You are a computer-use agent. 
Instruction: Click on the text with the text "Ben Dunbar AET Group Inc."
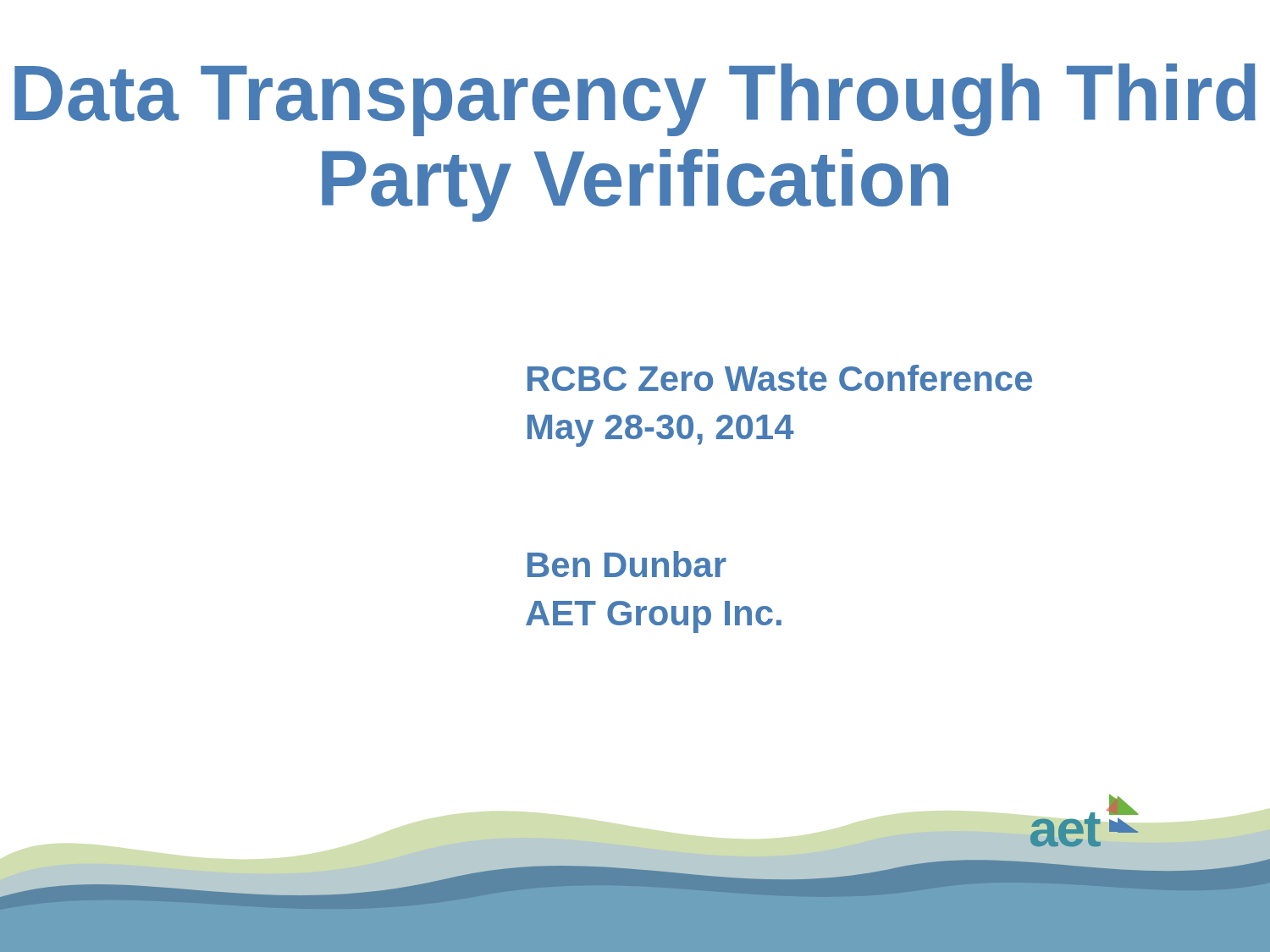point(654,590)
